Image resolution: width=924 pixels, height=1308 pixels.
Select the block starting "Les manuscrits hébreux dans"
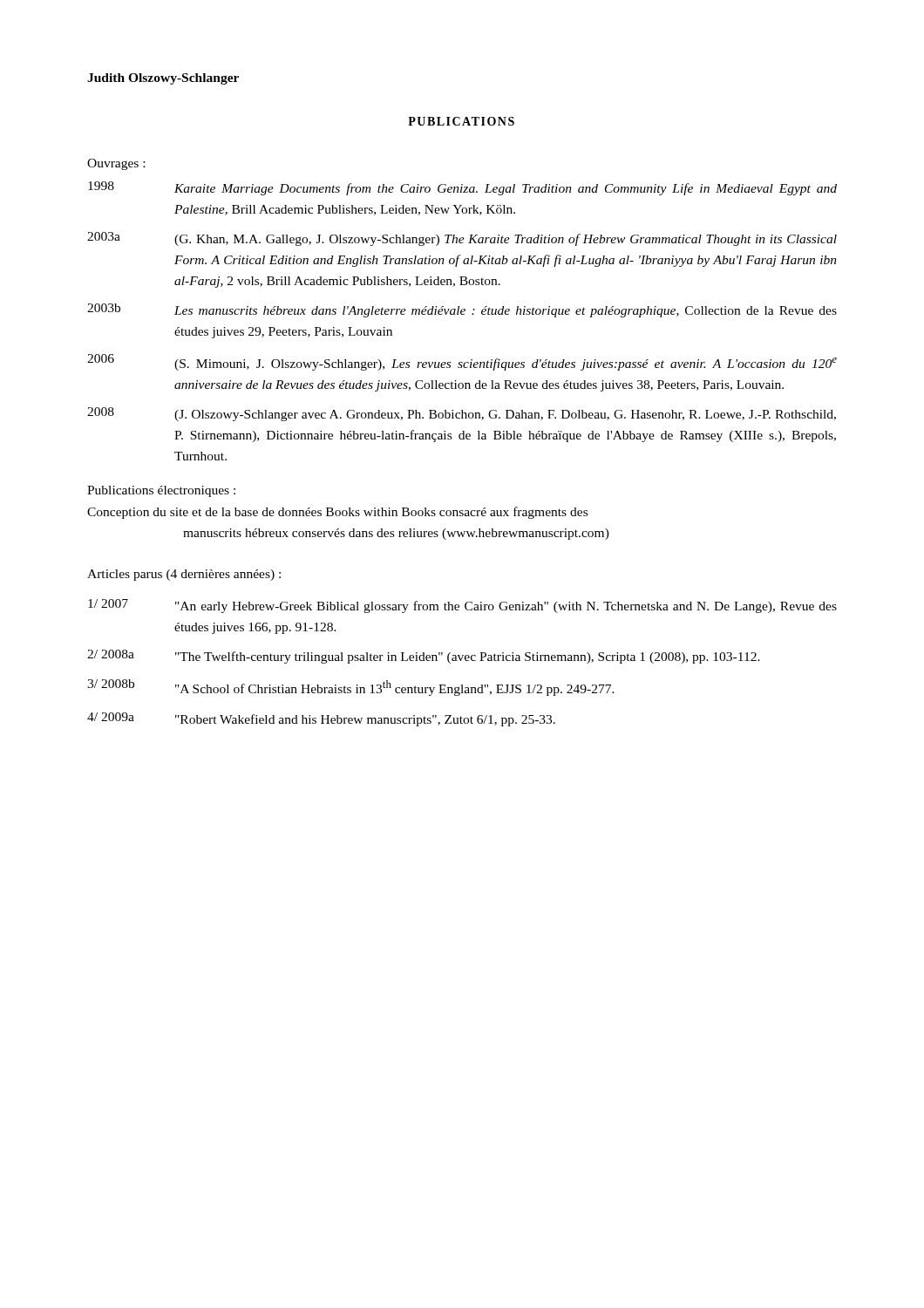[x=506, y=321]
